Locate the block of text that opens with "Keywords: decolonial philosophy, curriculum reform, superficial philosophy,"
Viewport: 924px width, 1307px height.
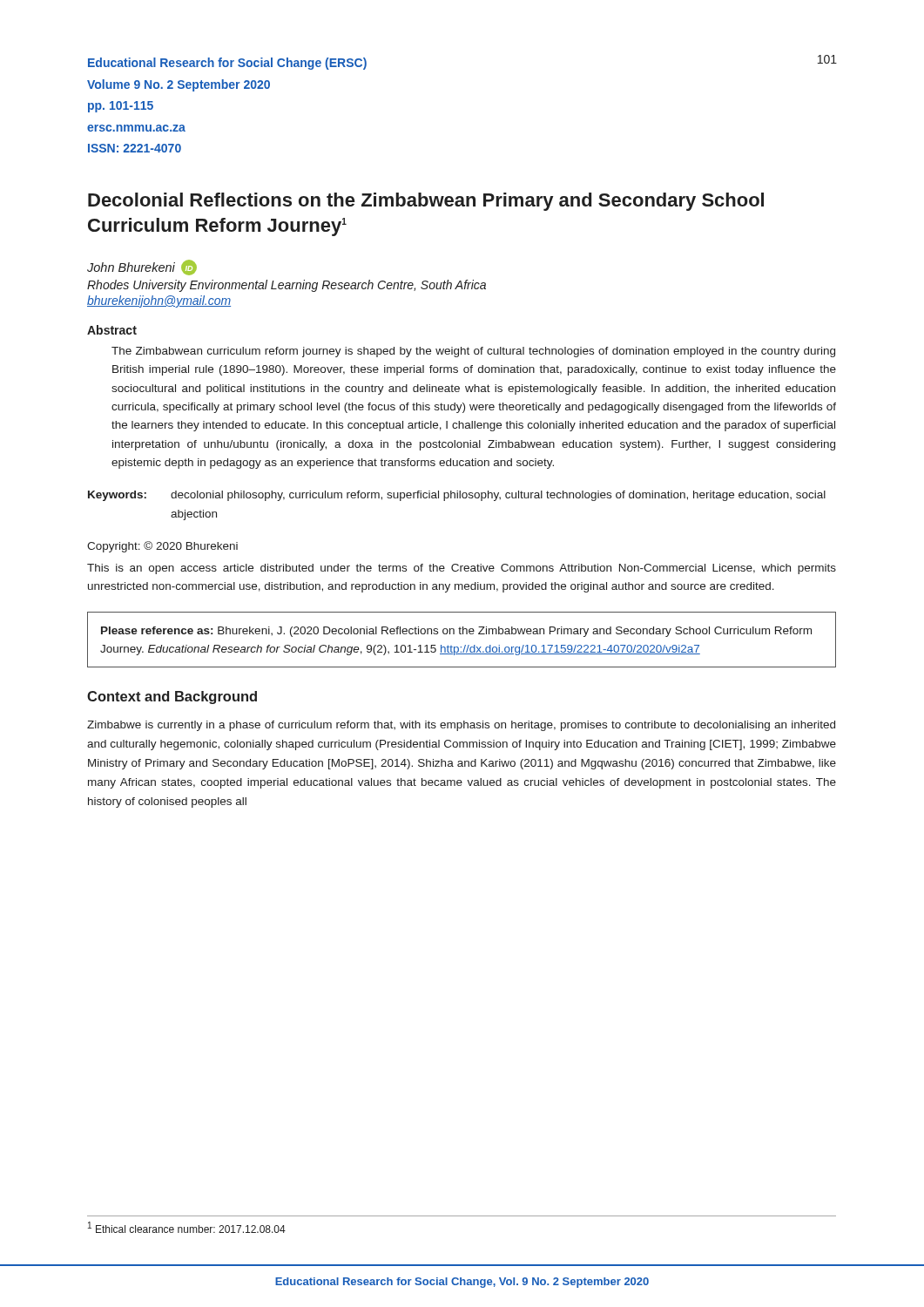click(x=462, y=504)
